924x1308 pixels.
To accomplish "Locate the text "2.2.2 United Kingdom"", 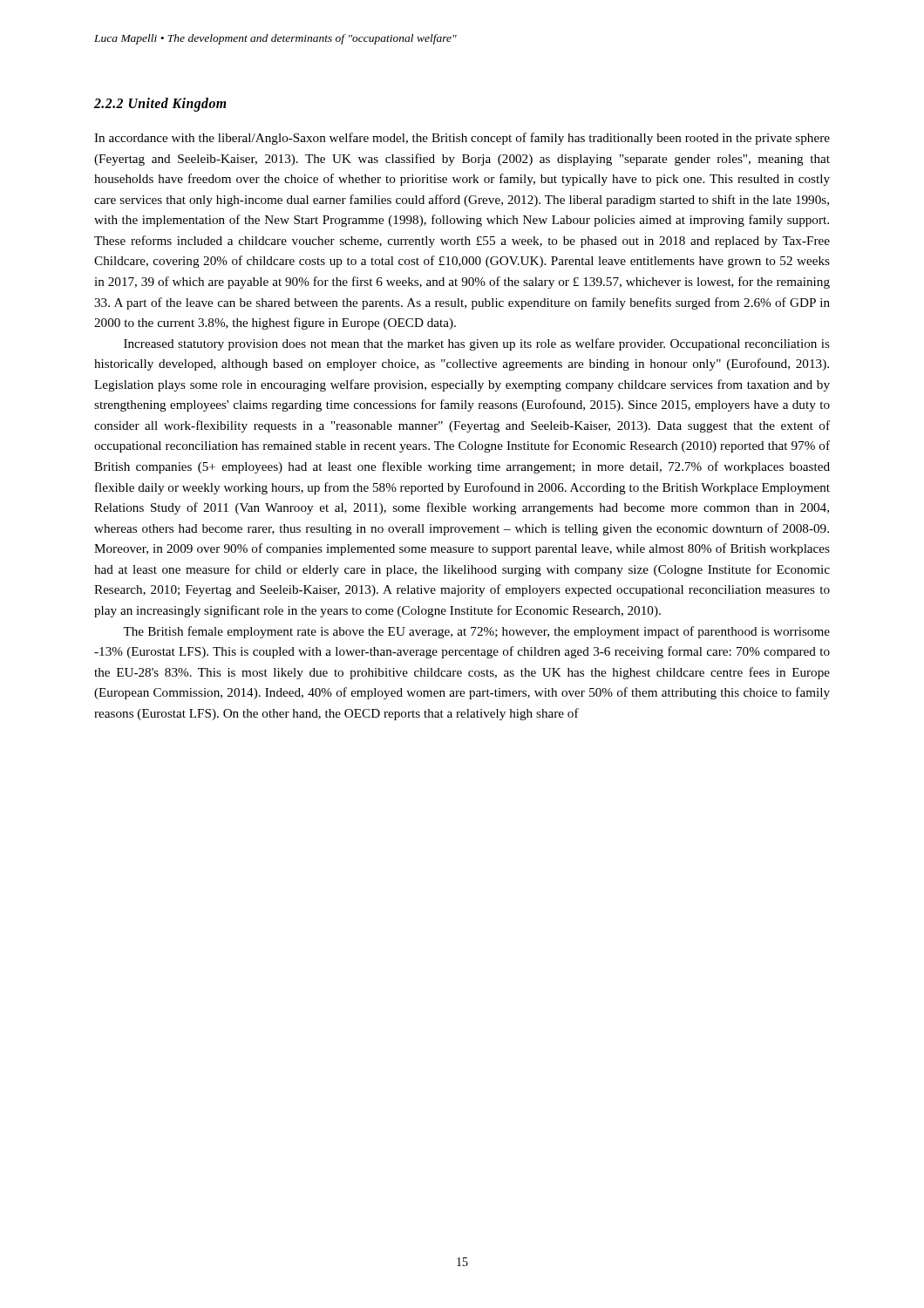I will (x=161, y=103).
